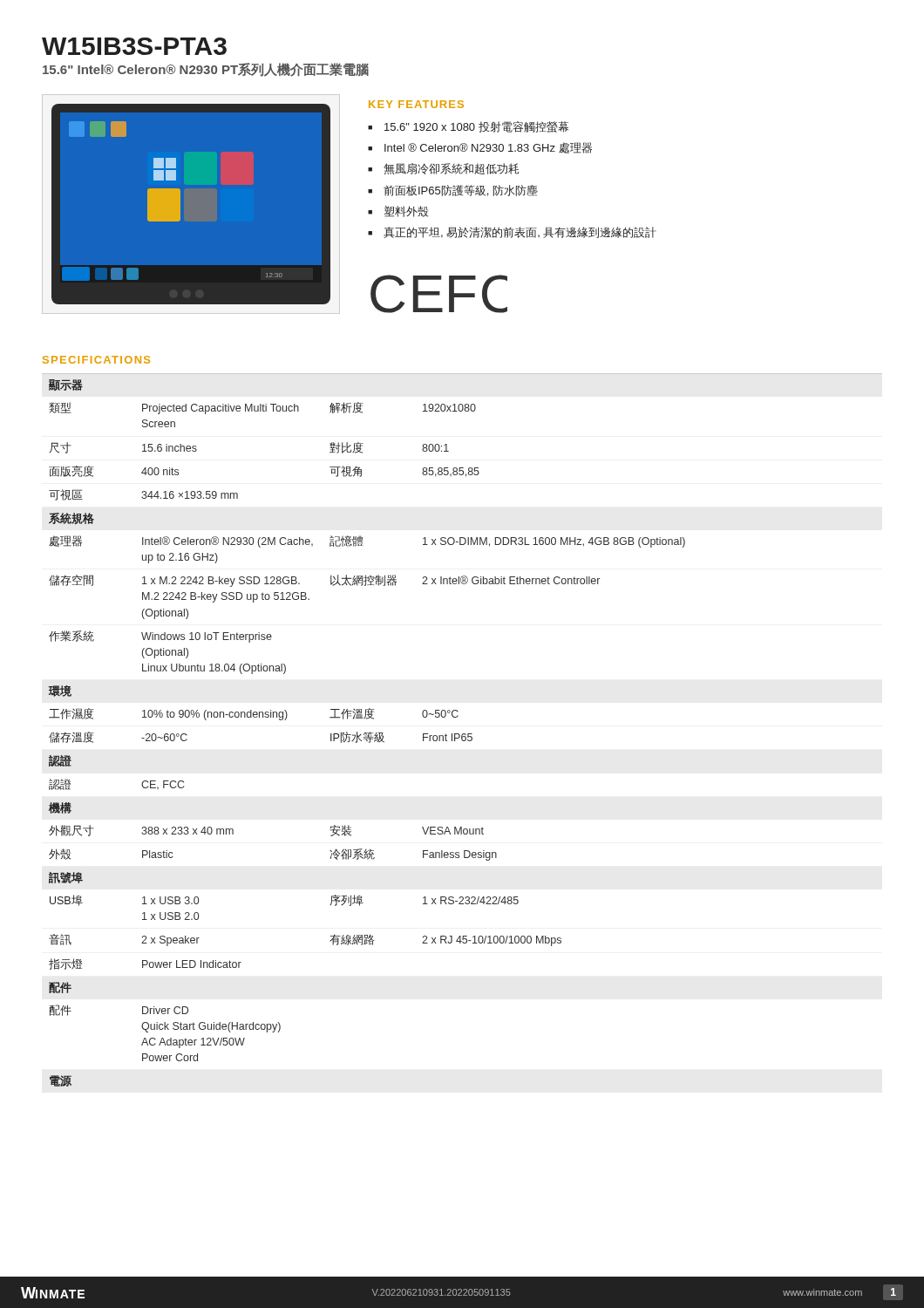This screenshot has width=924, height=1308.
Task: Navigate to the text starting "Intel ® Celeron® N2930 1.83 GHz 處理器"
Action: click(x=488, y=148)
